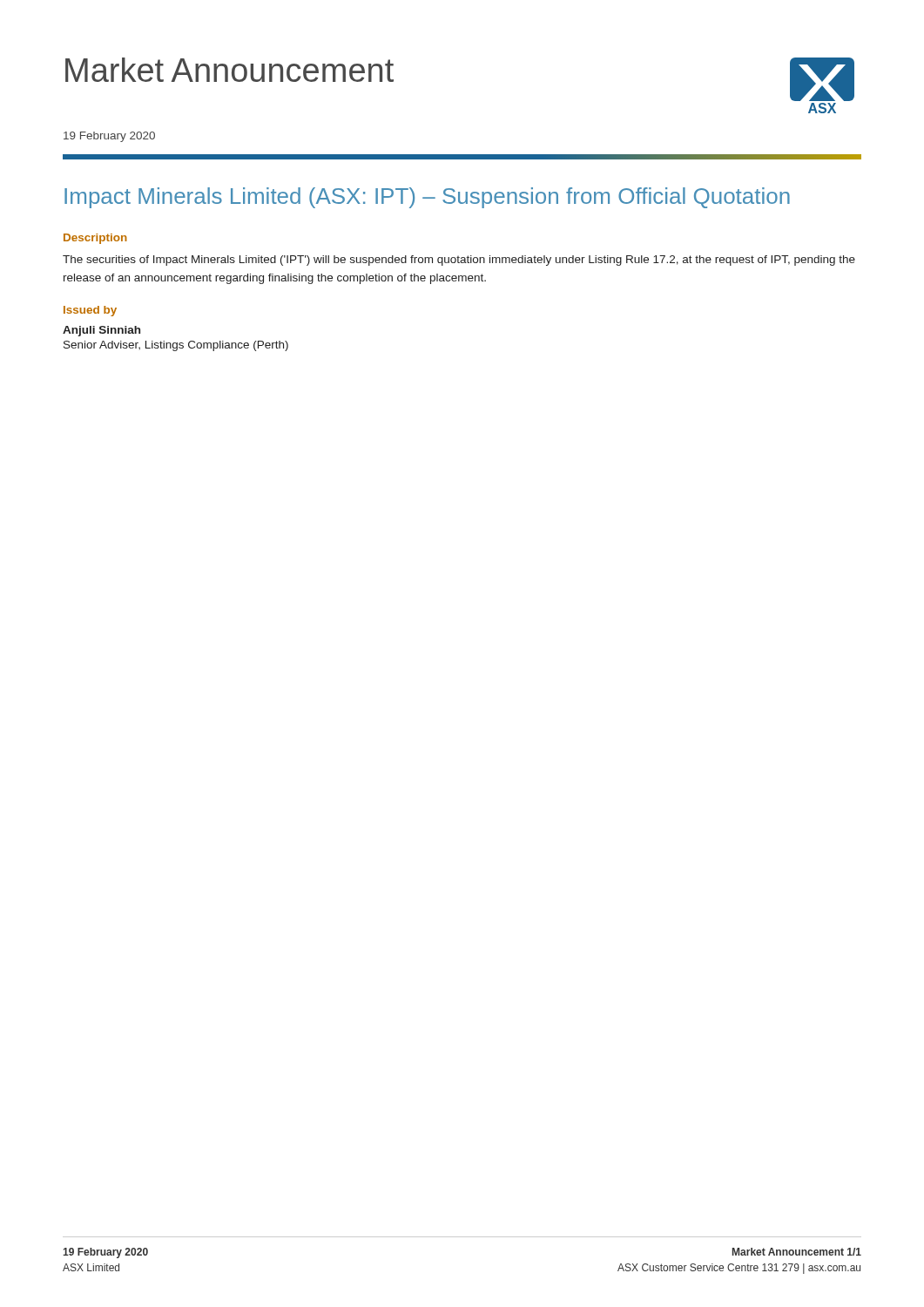This screenshot has width=924, height=1307.
Task: Where is the section header that starts "Impact Minerals Limited (ASX: IPT) –"?
Action: pyautogui.click(x=427, y=196)
